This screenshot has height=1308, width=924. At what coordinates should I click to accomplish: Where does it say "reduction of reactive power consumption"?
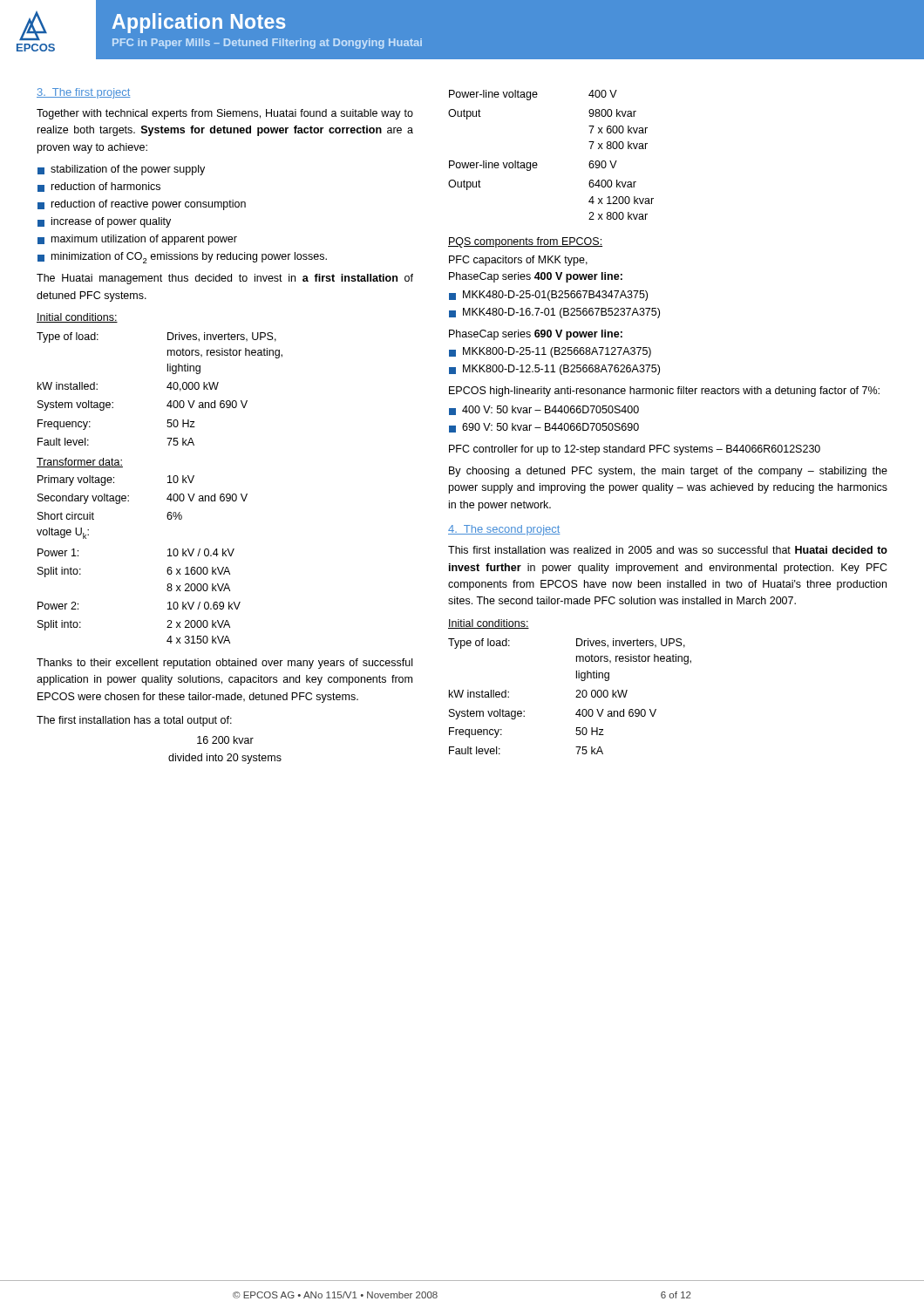141,205
